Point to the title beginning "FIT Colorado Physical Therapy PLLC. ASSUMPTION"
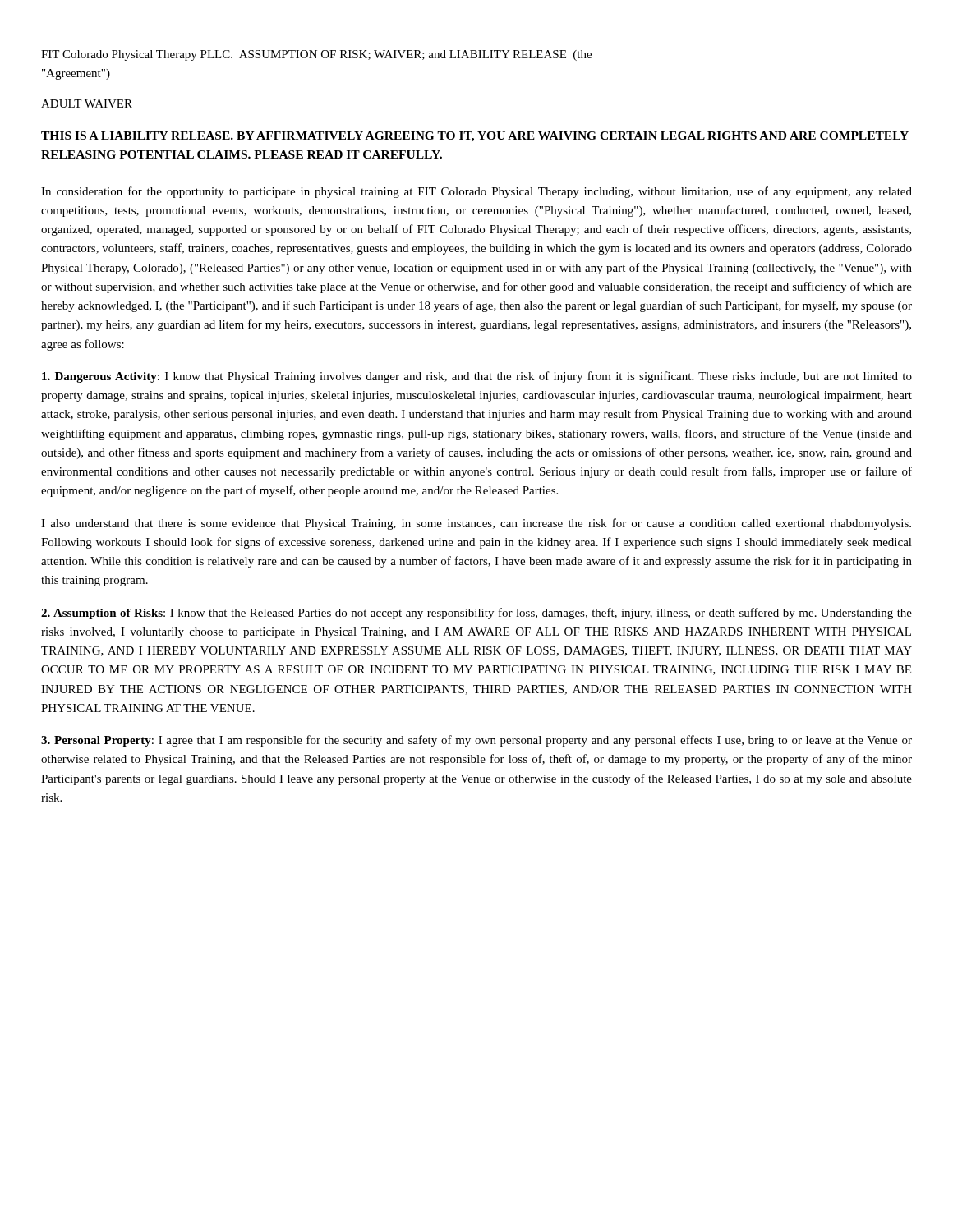 317,63
